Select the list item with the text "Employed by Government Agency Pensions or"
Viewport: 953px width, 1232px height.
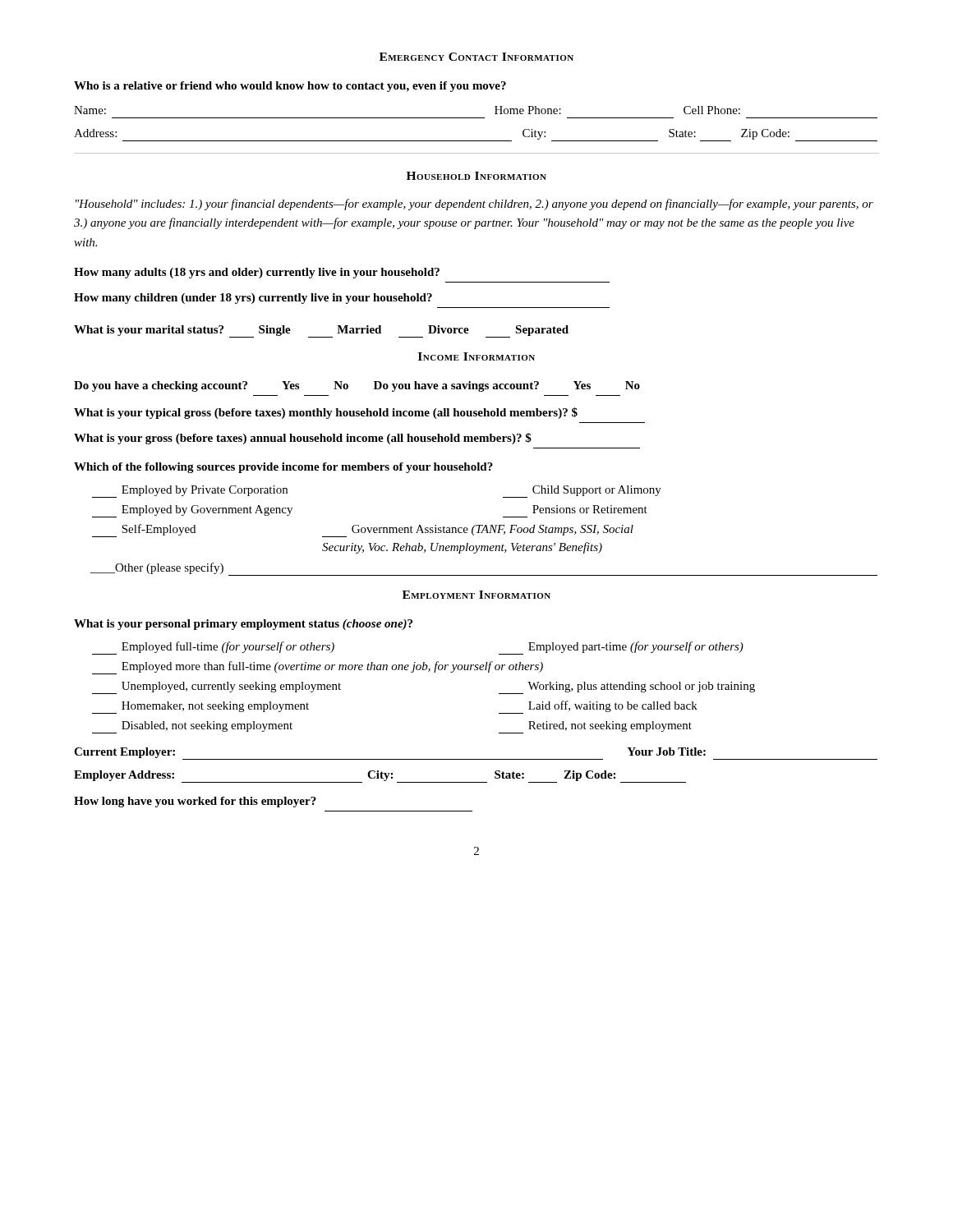208,511
